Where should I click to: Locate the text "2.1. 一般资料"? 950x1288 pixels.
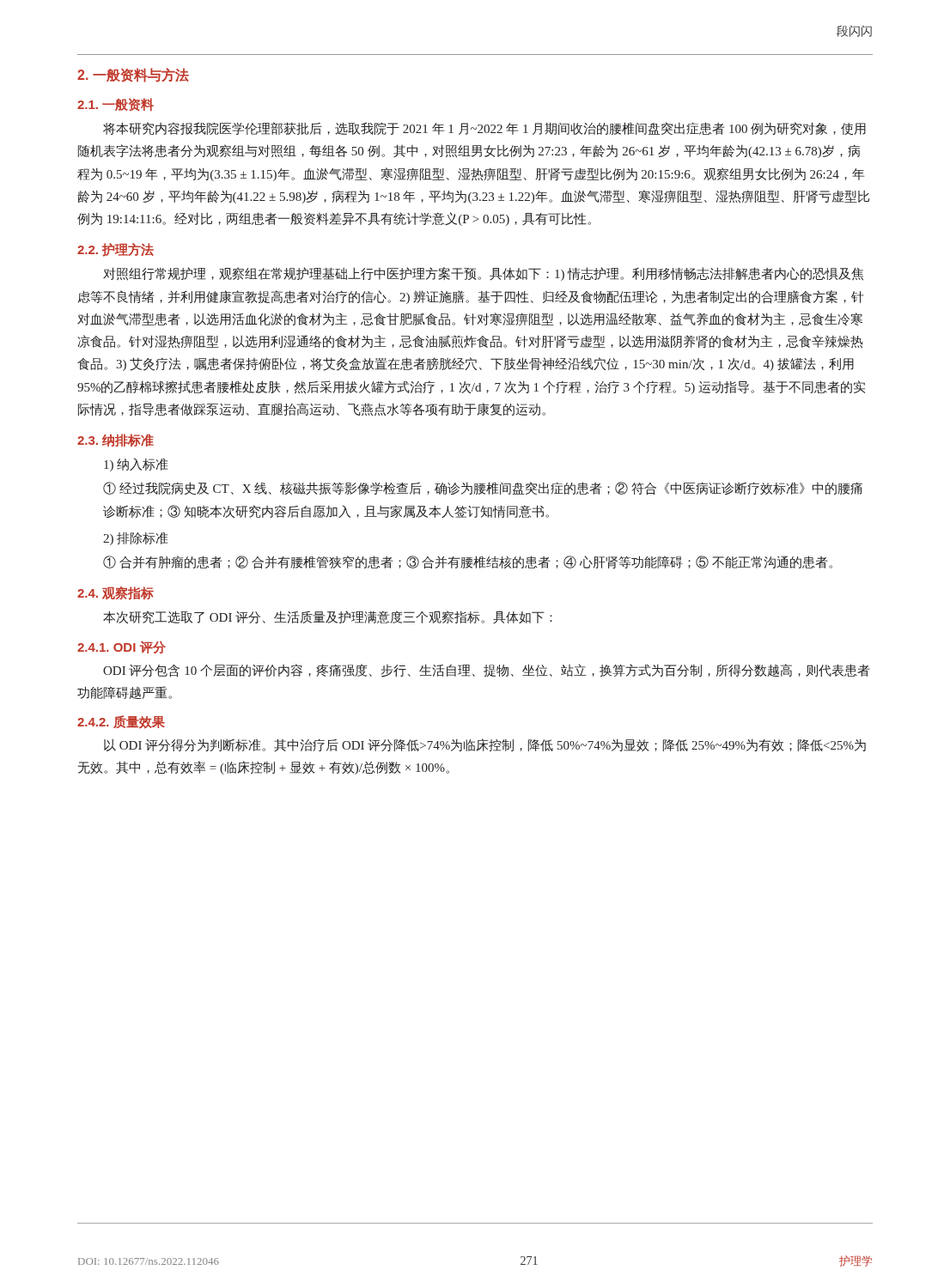[x=116, y=104]
